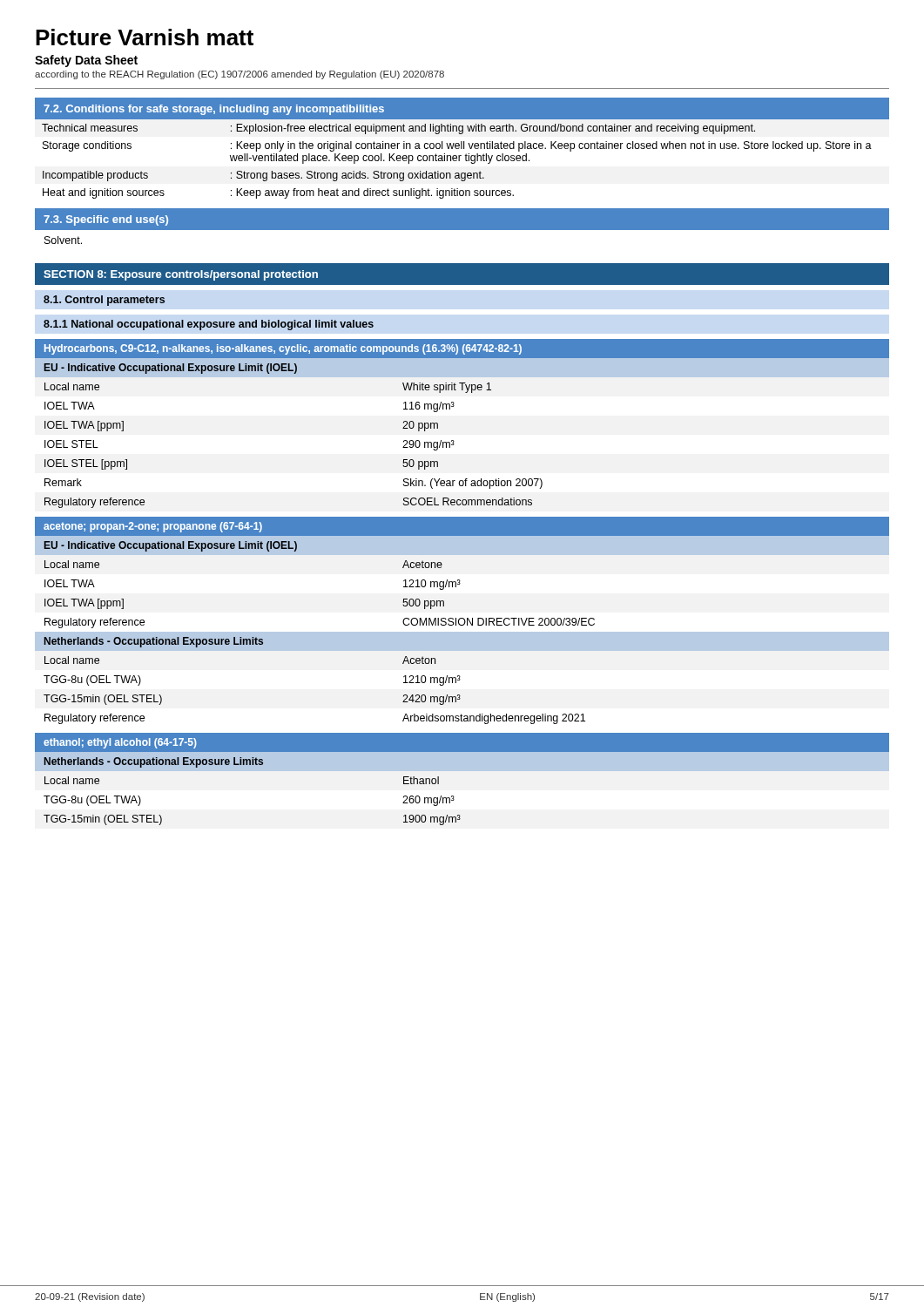Find "acetone; propan-2-one; propanone (67-64-1)" on this page
The width and height of the screenshot is (924, 1307).
pyautogui.click(x=462, y=526)
